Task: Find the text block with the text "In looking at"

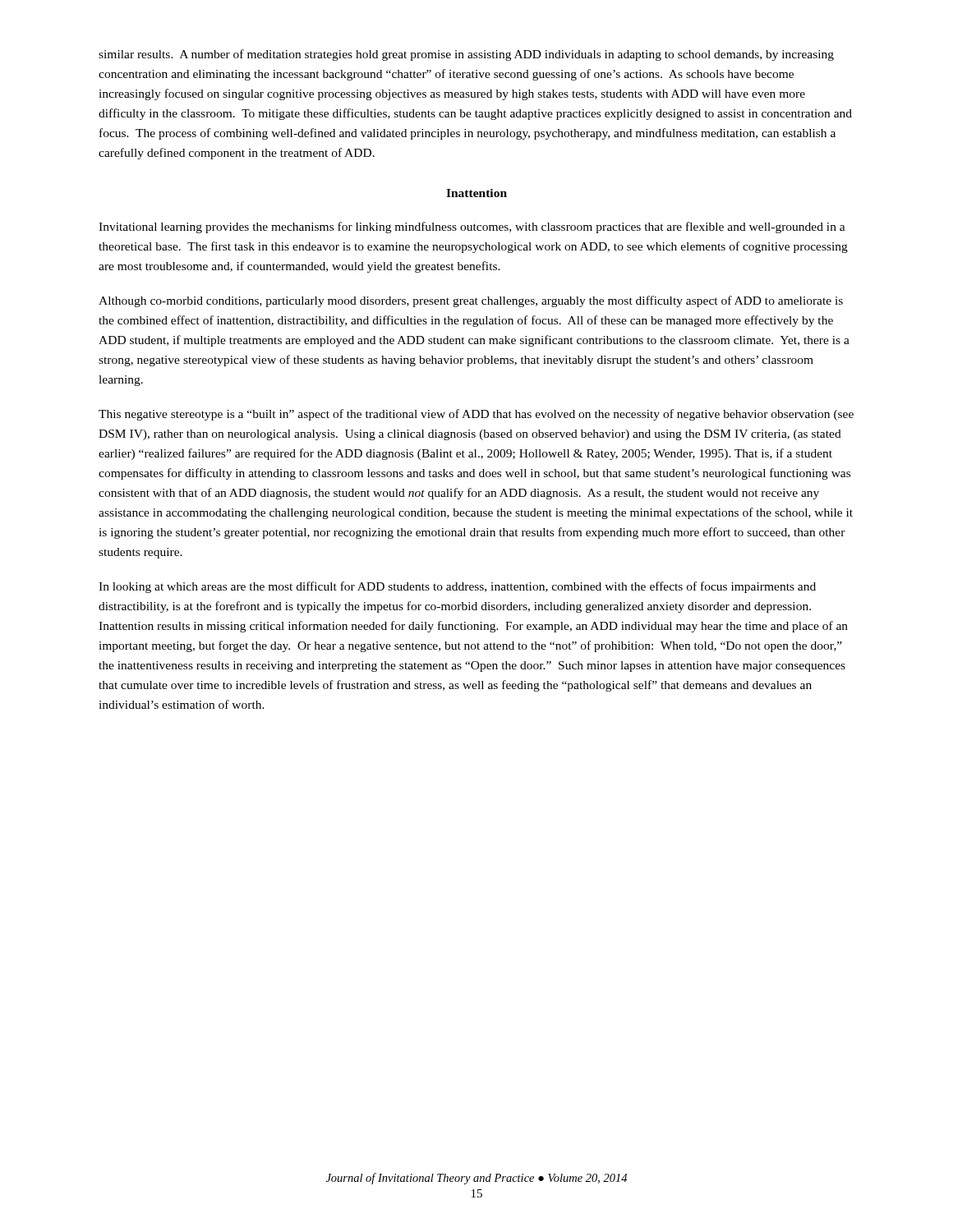Action: pyautogui.click(x=473, y=645)
